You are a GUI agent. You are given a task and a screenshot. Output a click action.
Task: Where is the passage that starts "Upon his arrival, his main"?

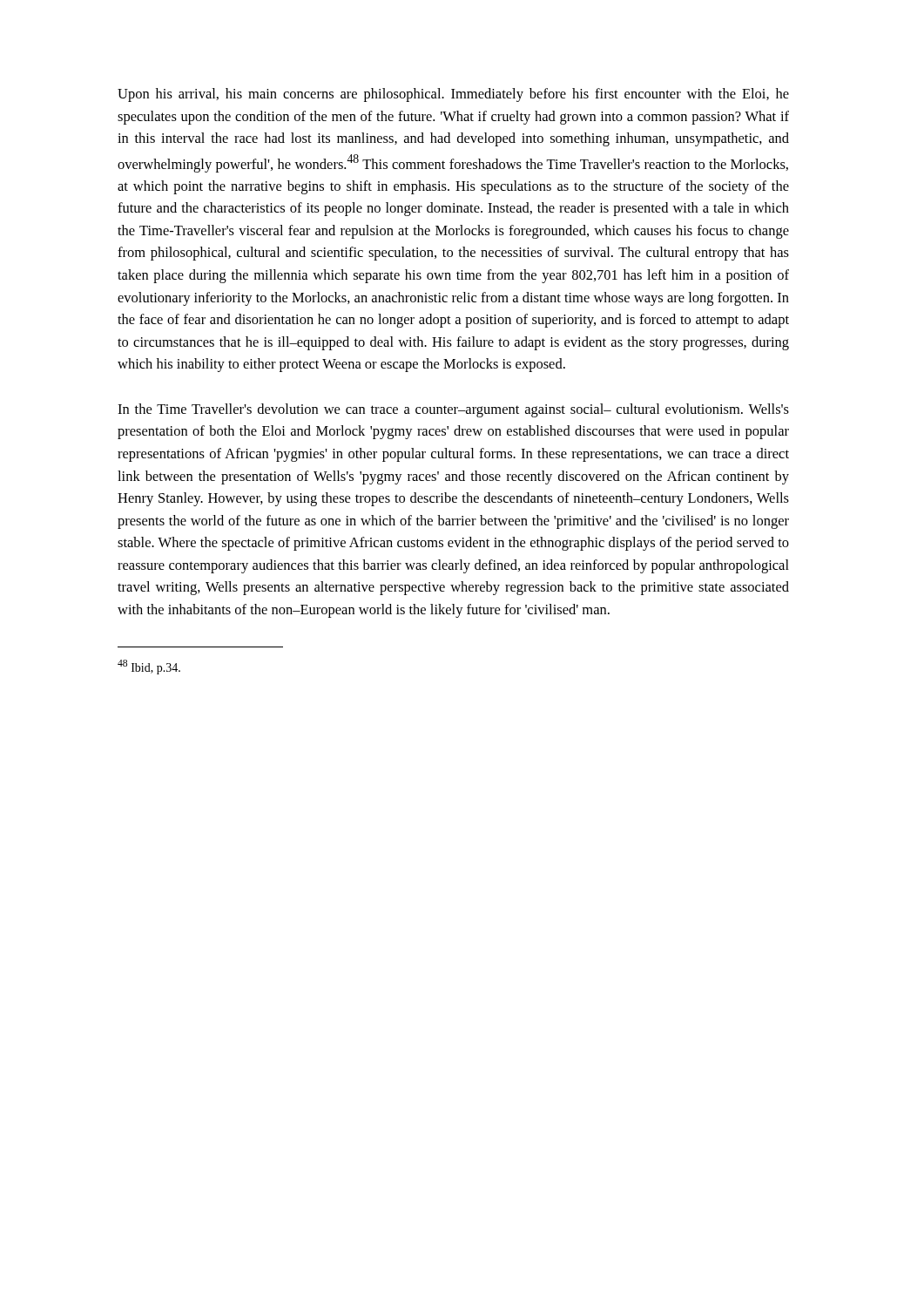(453, 229)
